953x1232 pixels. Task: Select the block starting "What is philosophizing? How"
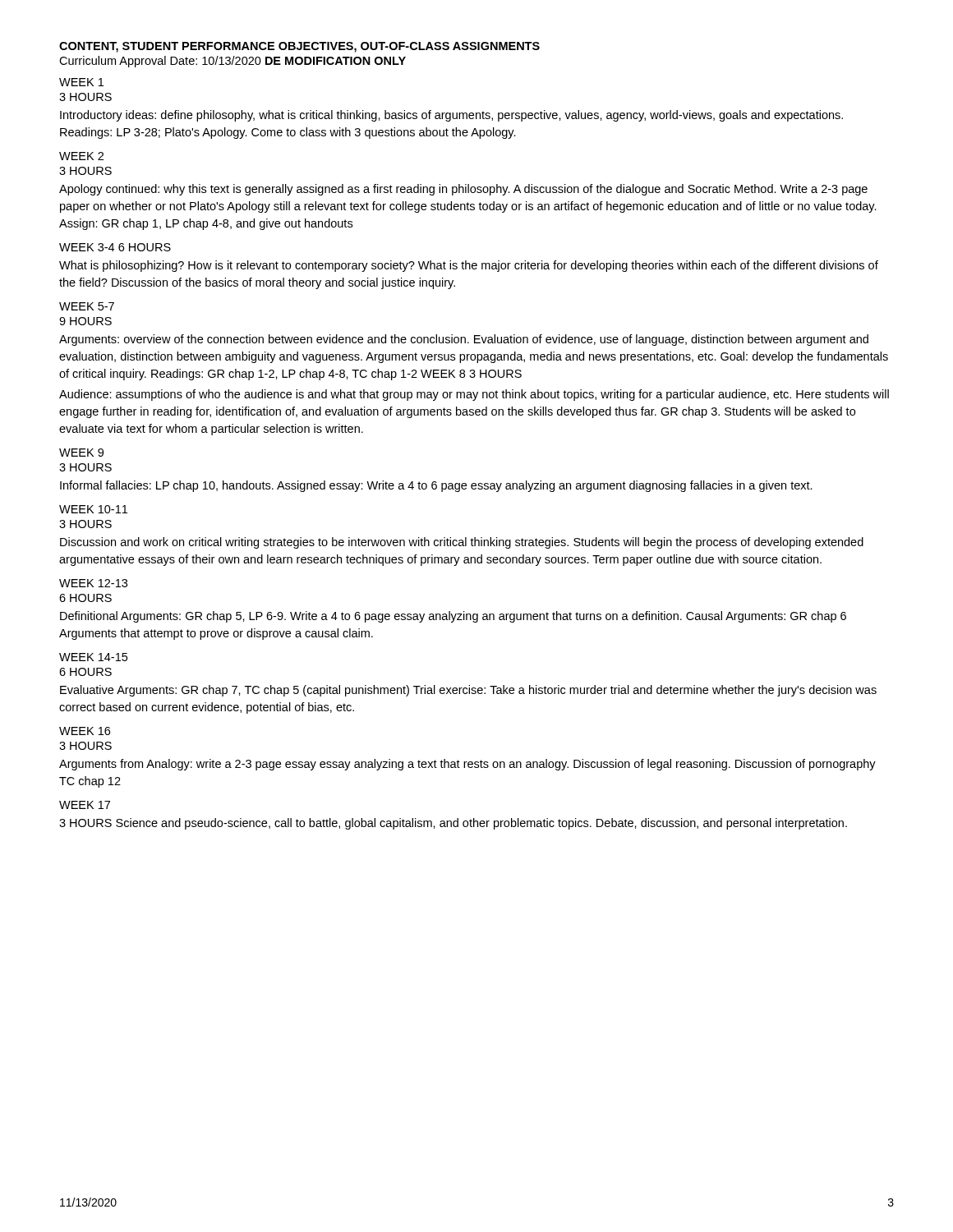[469, 274]
